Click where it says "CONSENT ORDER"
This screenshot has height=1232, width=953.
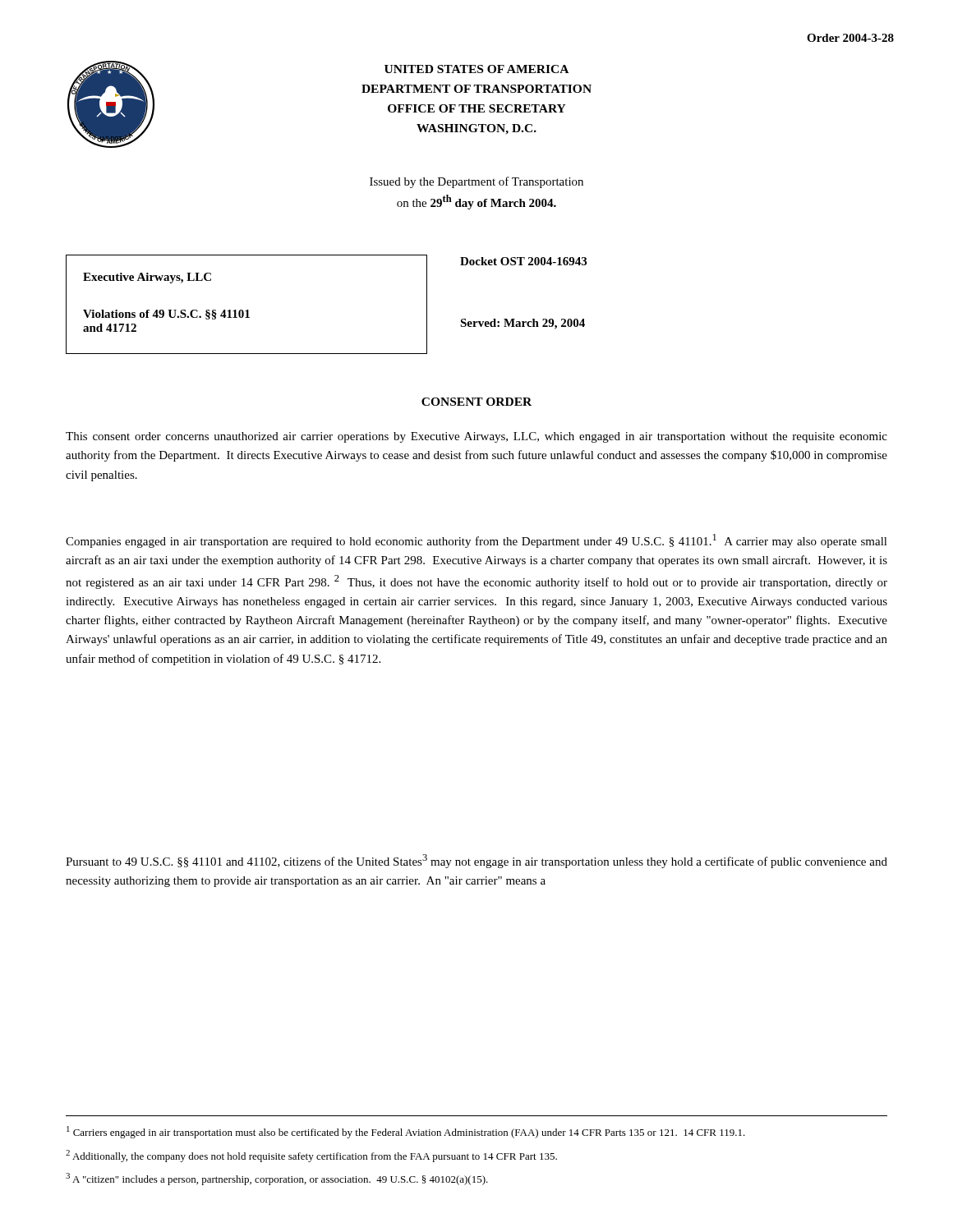pos(476,401)
